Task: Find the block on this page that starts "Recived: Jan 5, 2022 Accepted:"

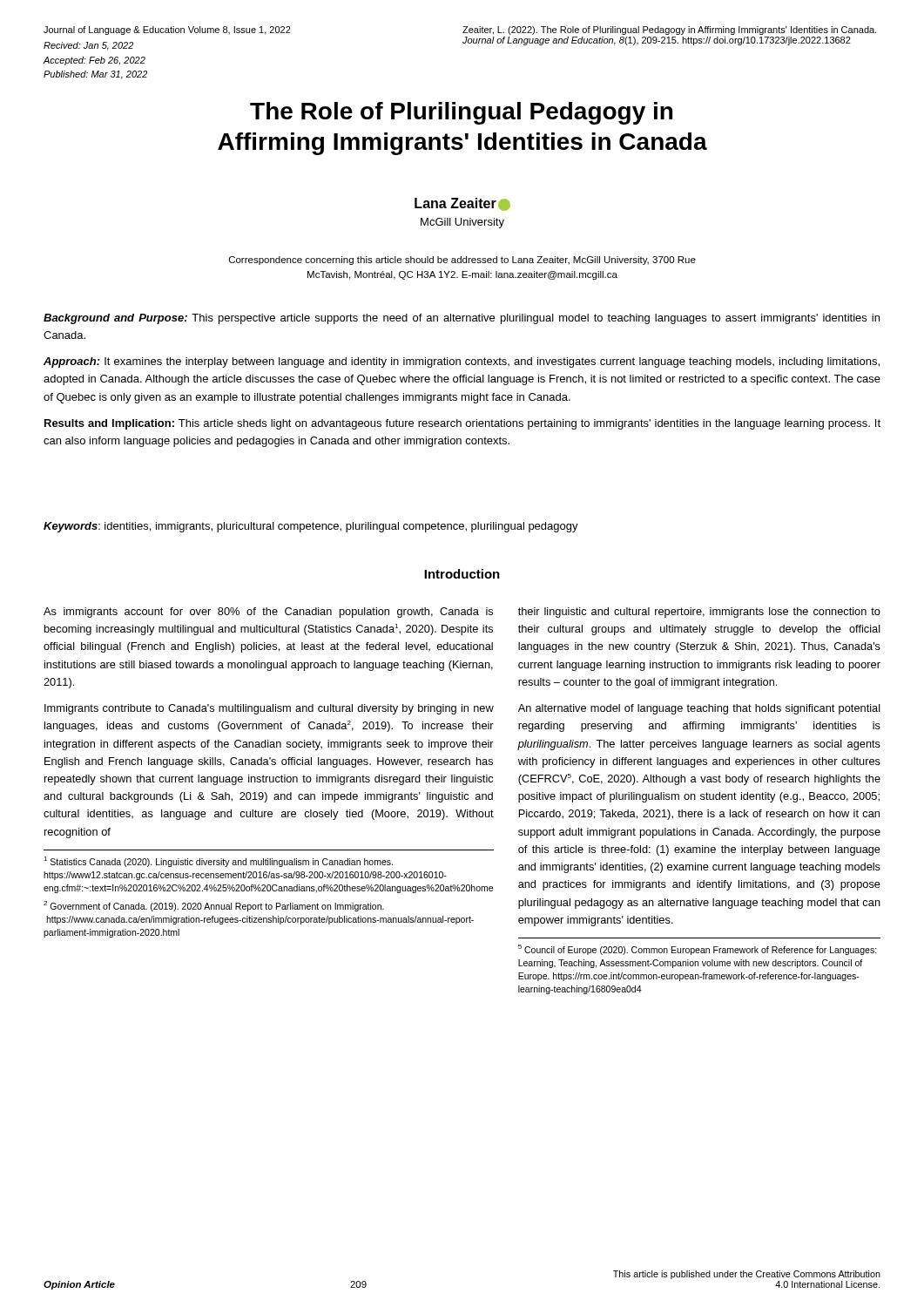Action: click(x=95, y=60)
